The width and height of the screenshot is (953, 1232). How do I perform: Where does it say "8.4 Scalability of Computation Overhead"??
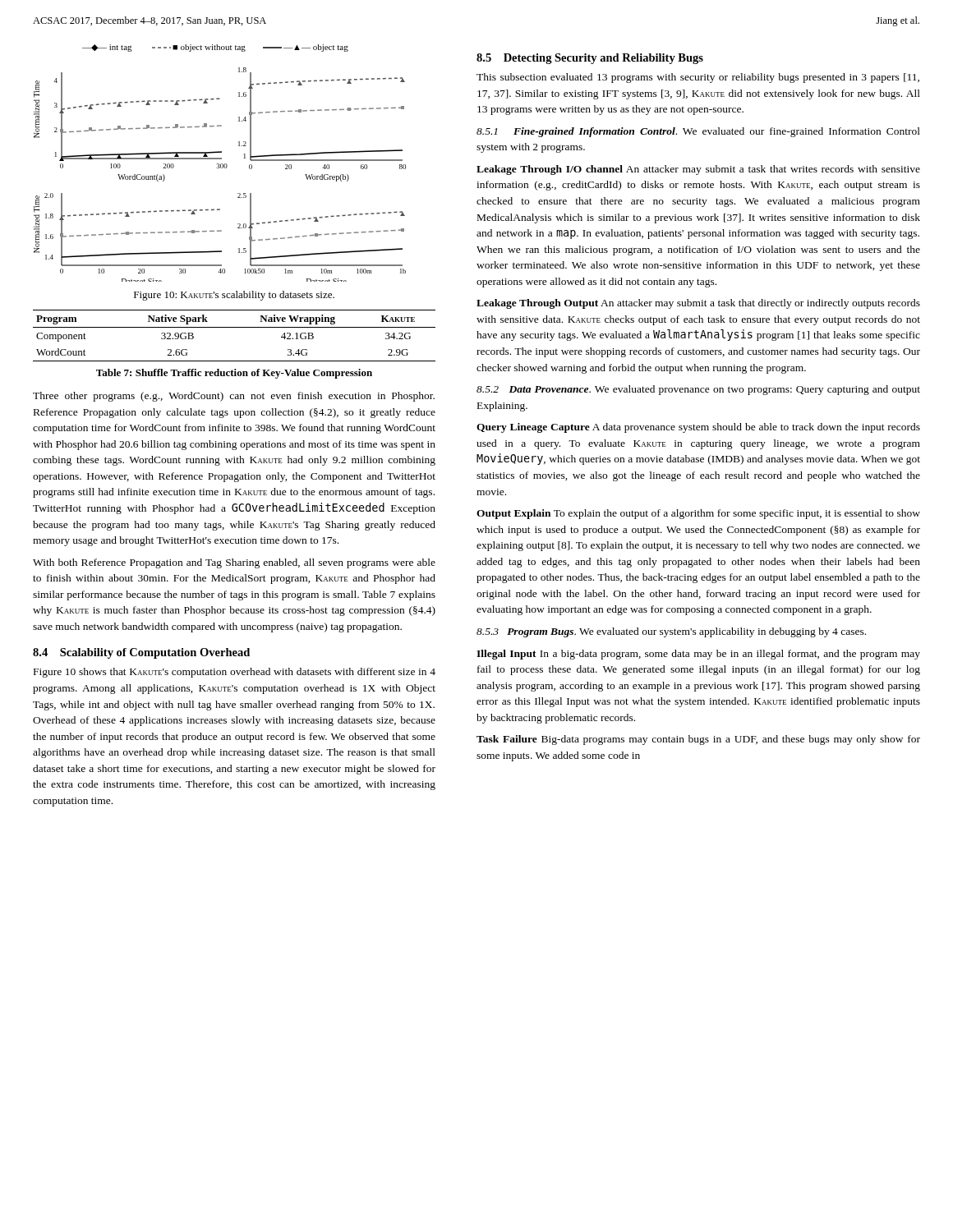pos(141,653)
